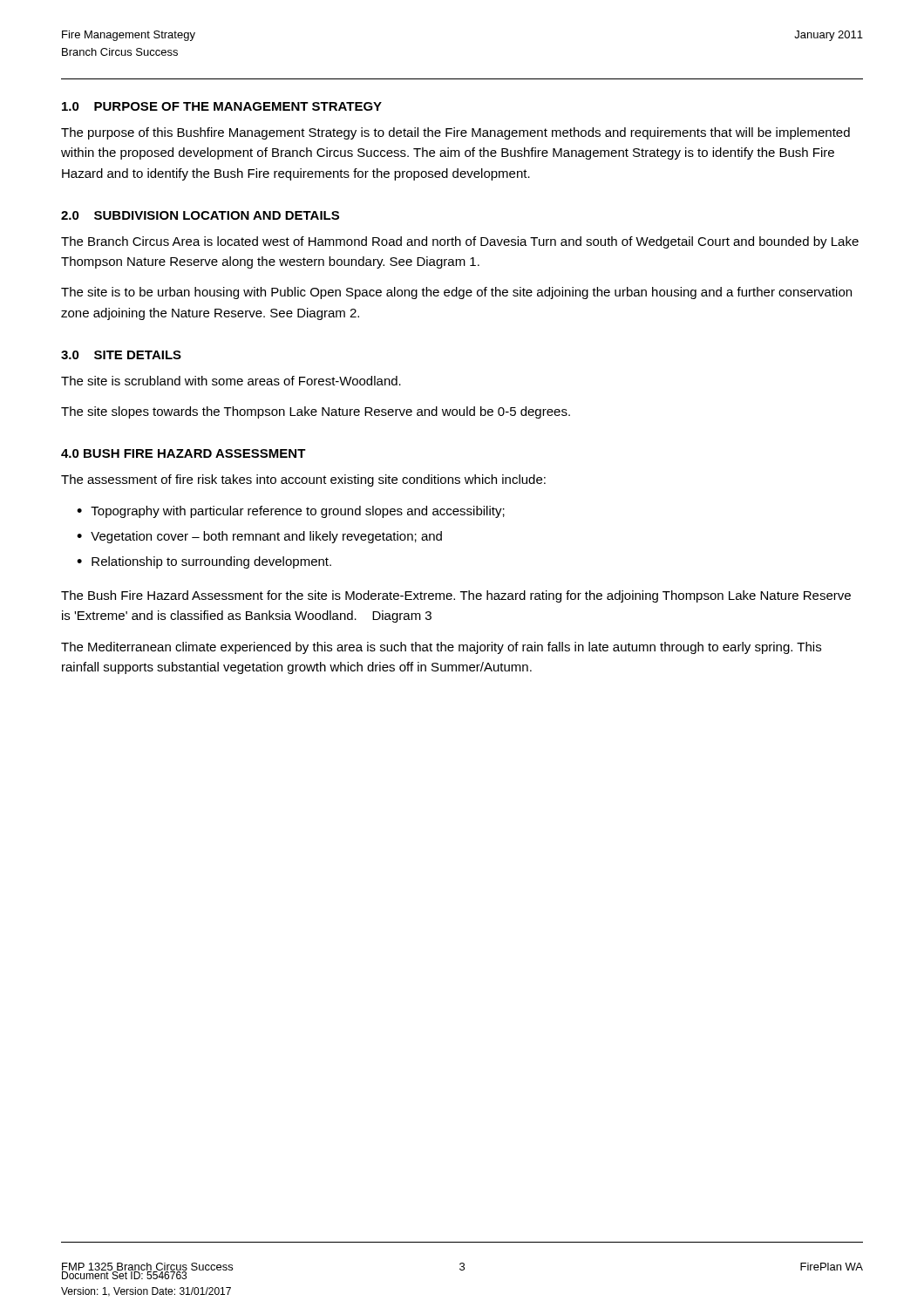This screenshot has height=1308, width=924.
Task: Locate the block starting "The site slopes towards the Thompson Lake Nature"
Action: [316, 411]
